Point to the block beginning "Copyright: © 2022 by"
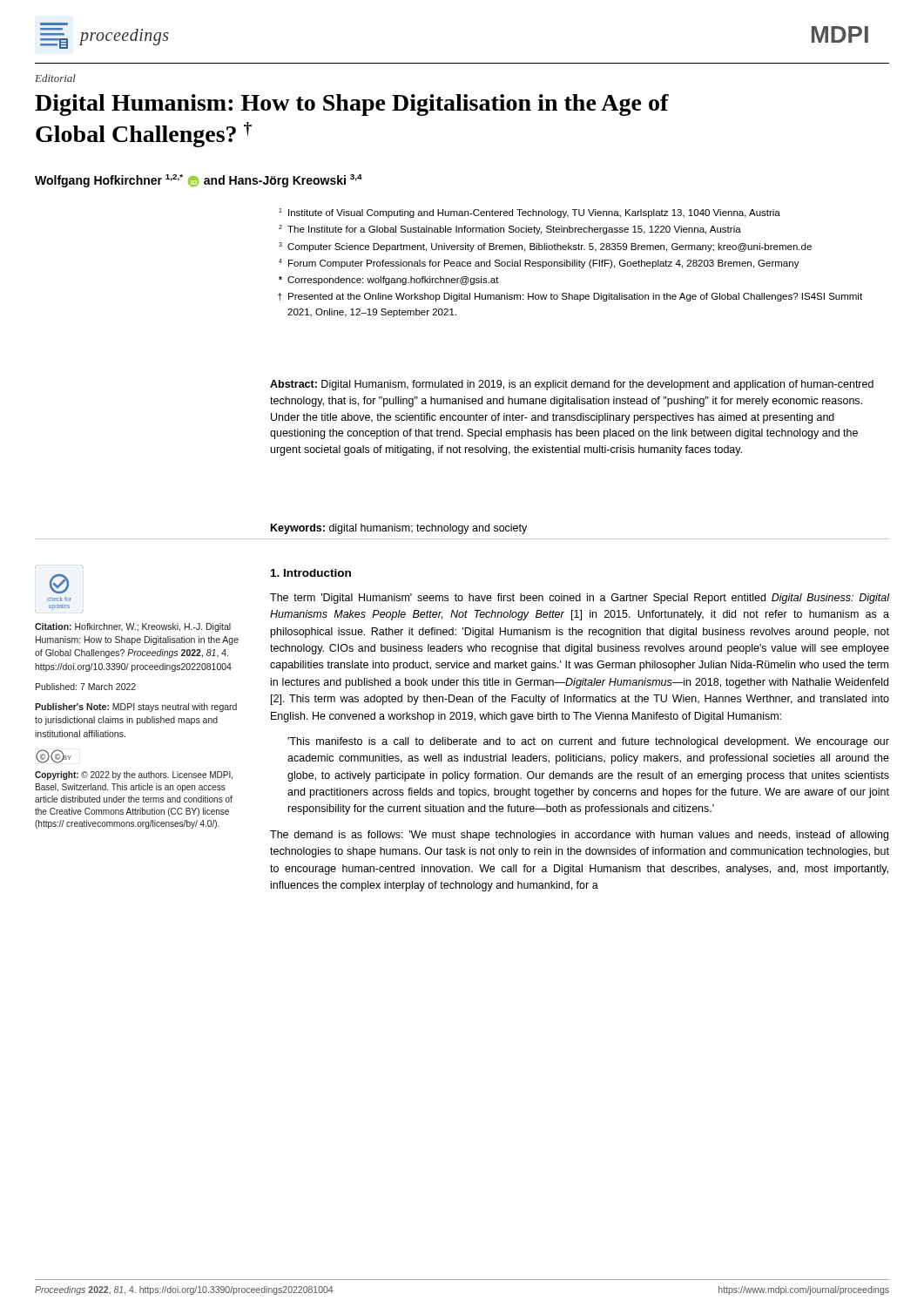 click(134, 799)
